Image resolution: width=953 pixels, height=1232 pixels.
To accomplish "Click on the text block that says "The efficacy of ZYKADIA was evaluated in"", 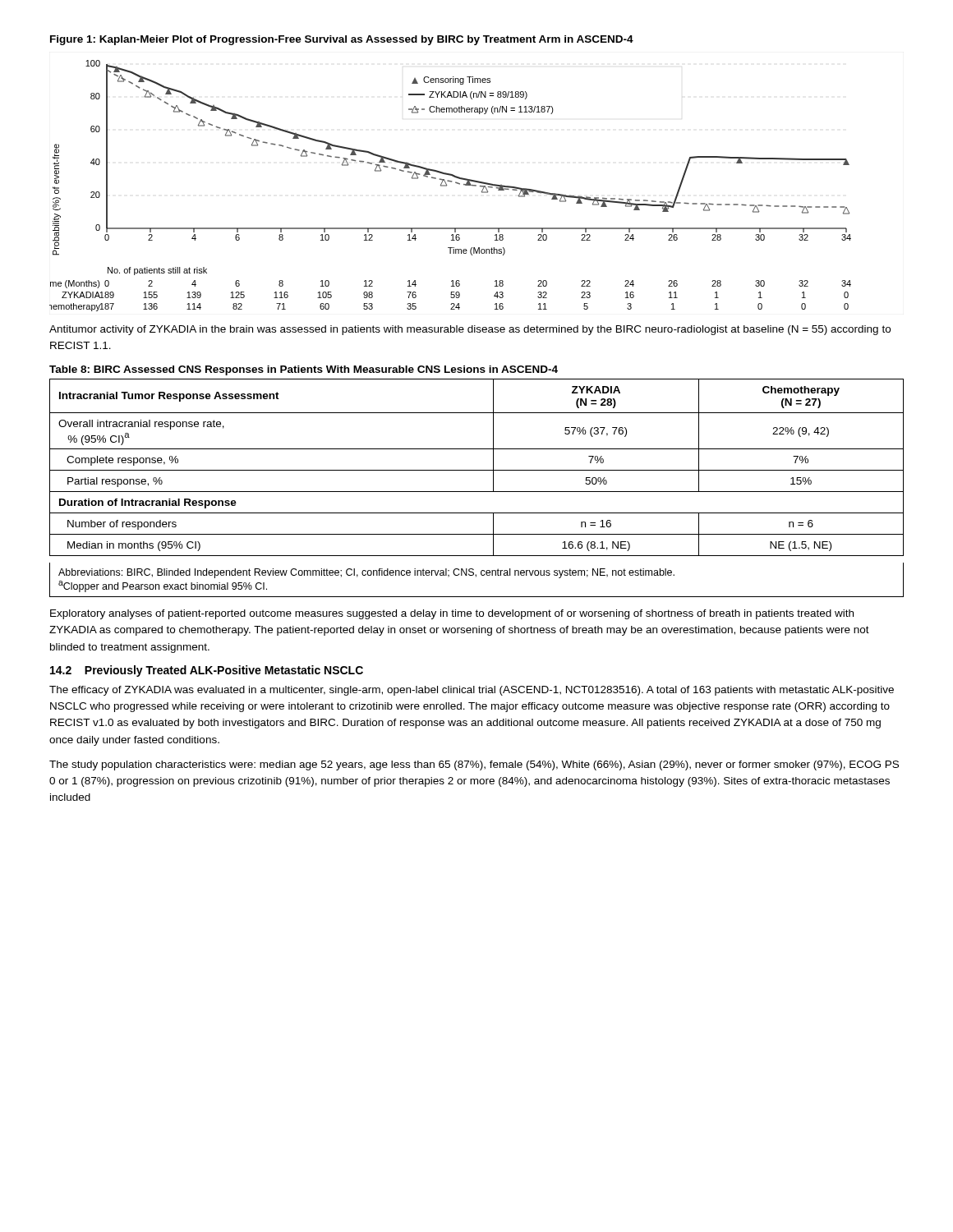I will click(x=472, y=714).
